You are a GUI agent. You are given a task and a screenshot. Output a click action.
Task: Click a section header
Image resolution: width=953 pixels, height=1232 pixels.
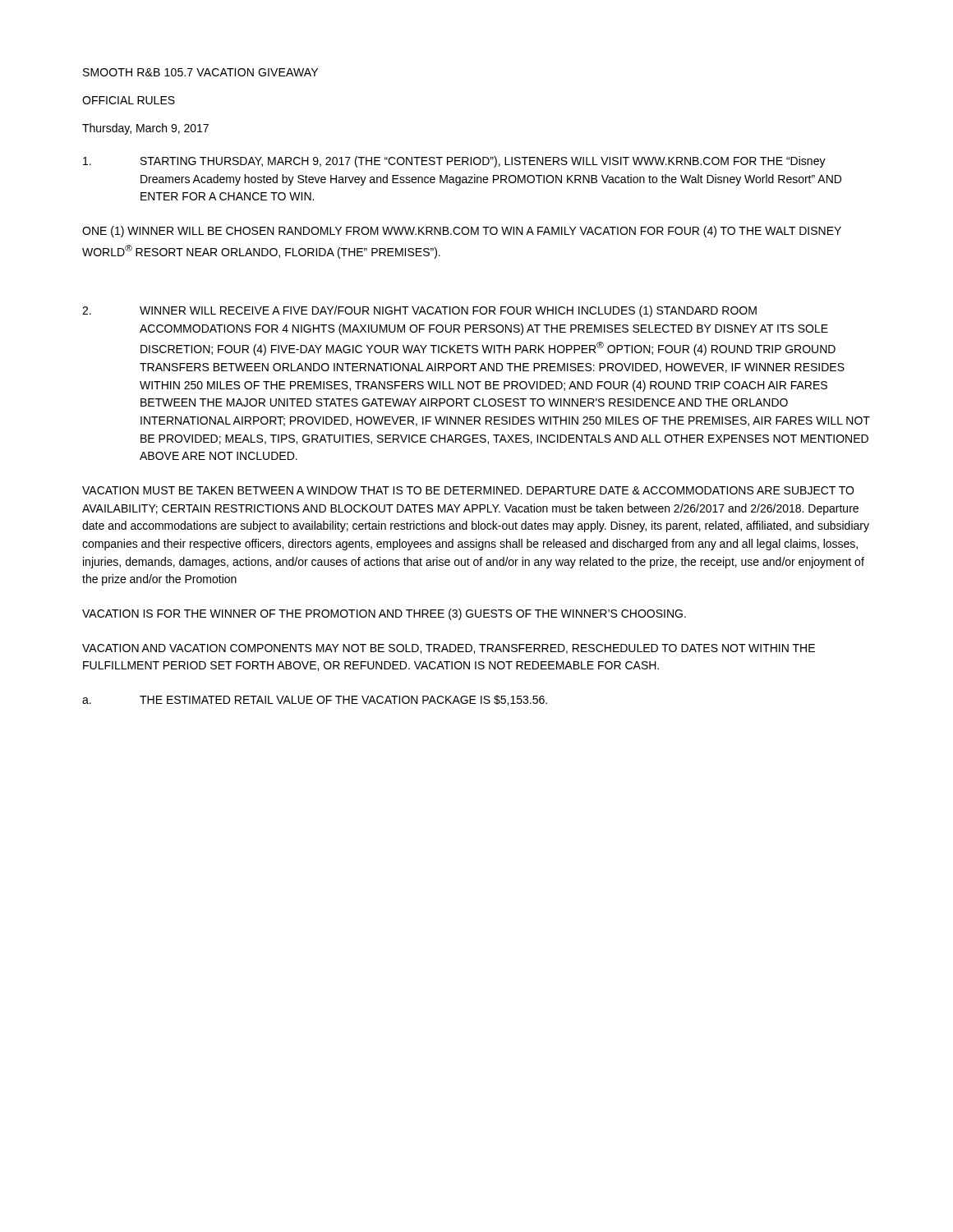[x=129, y=100]
